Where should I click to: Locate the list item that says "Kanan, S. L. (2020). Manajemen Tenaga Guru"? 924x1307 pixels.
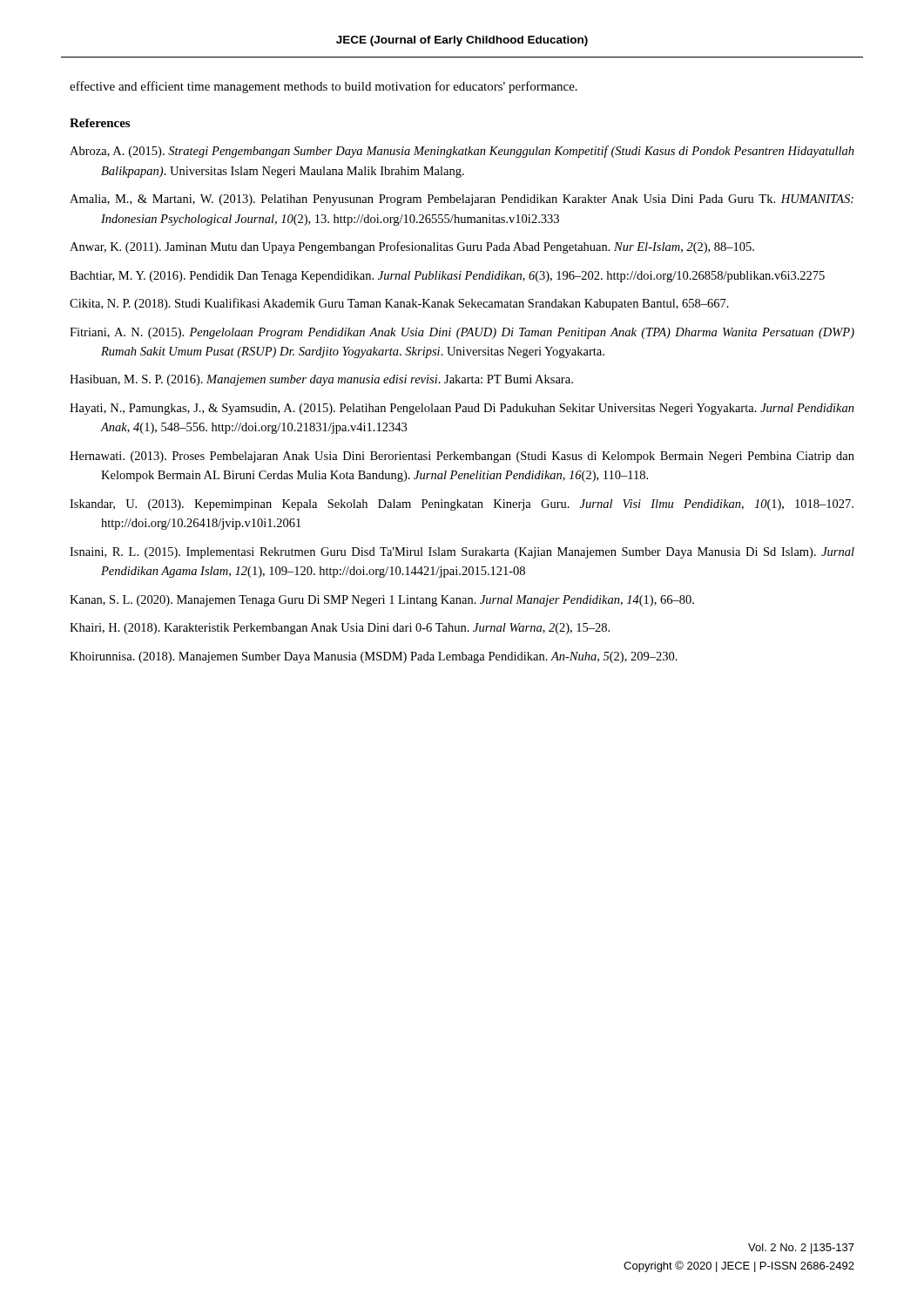click(x=382, y=599)
